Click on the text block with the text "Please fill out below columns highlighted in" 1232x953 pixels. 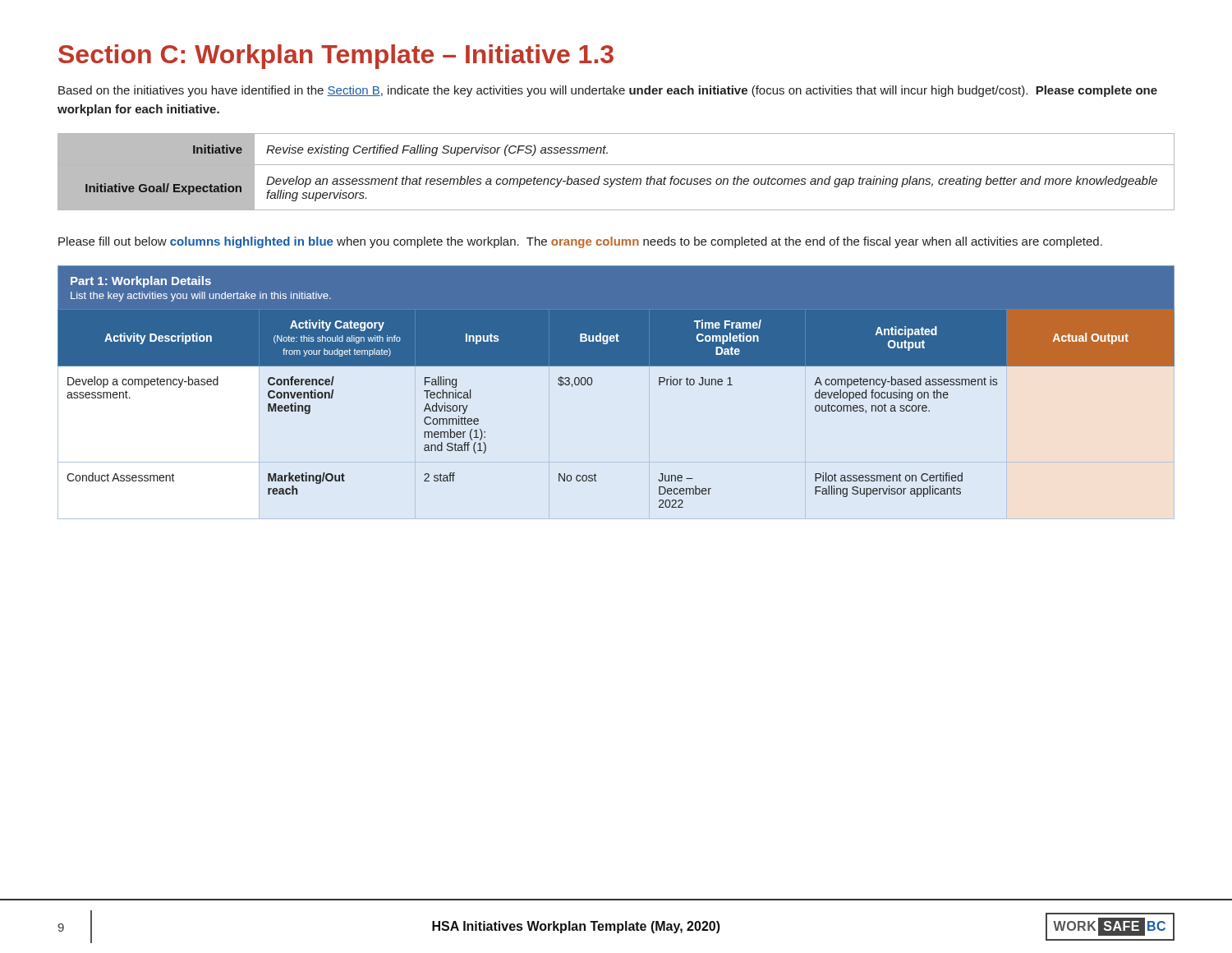(x=616, y=241)
